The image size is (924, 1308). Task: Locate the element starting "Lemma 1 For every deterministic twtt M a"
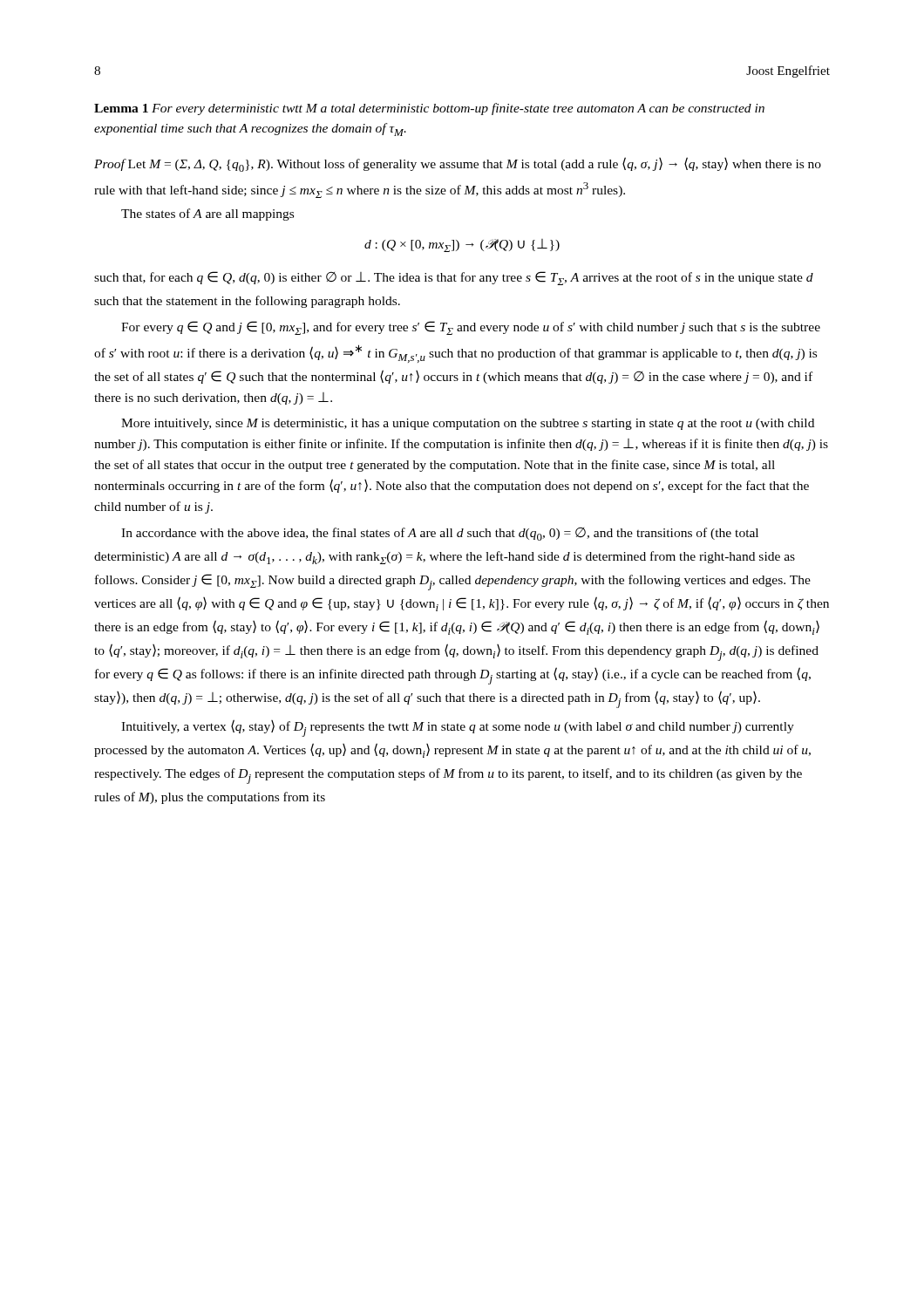click(x=430, y=120)
